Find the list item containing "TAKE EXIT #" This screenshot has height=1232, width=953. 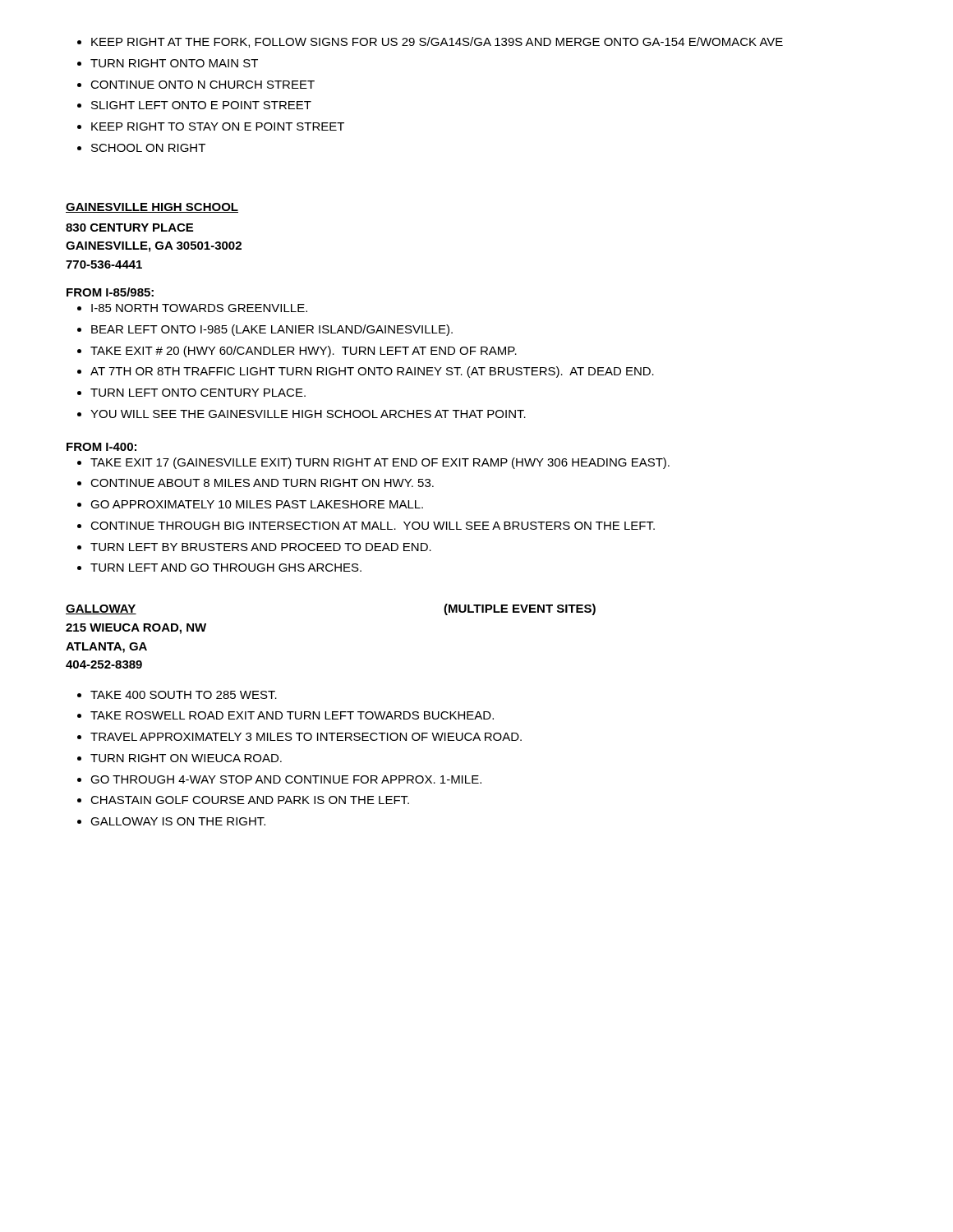(476, 350)
